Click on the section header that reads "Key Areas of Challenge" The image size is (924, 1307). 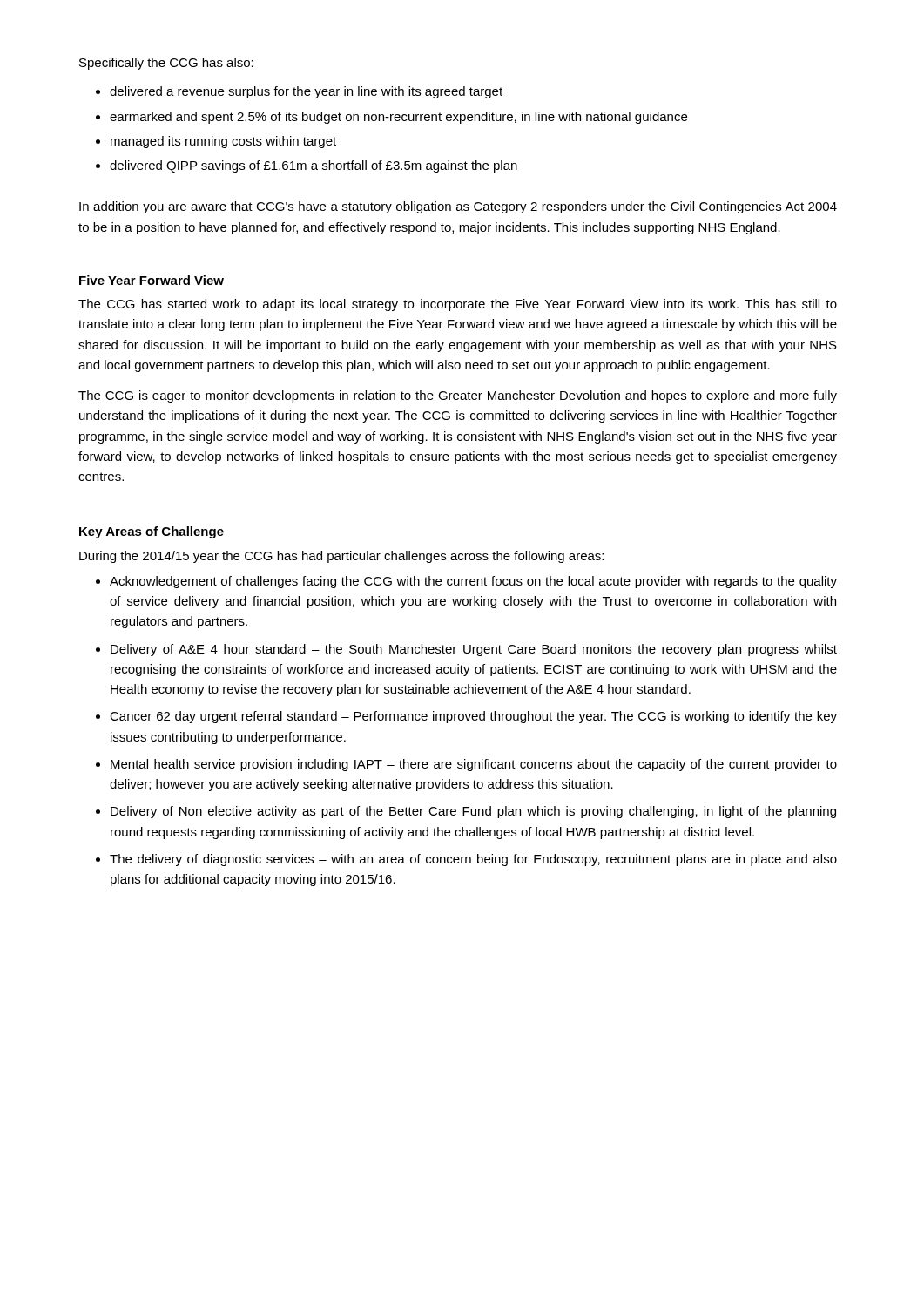(151, 531)
